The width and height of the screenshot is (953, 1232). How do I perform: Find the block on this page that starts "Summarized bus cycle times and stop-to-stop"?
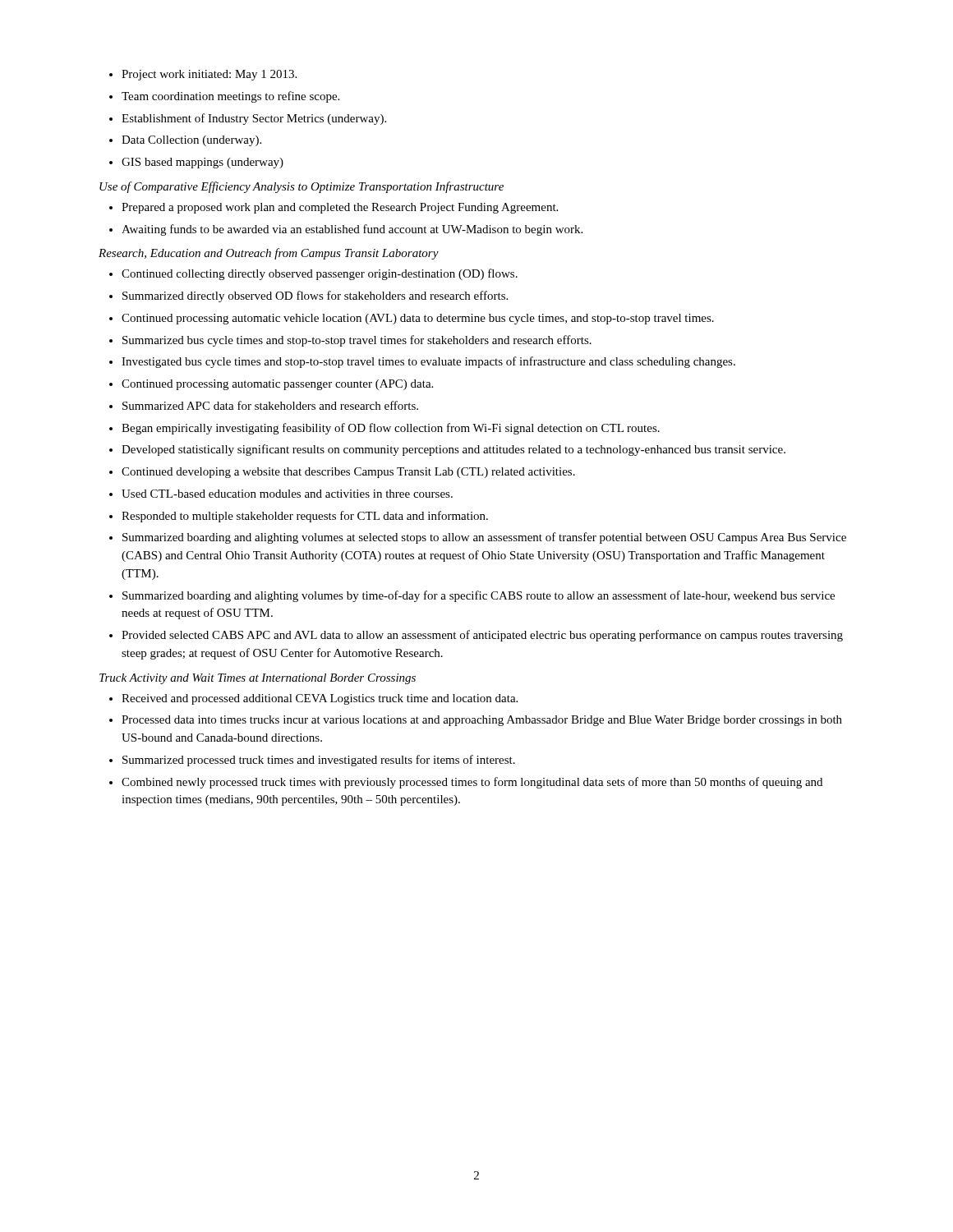(x=488, y=340)
